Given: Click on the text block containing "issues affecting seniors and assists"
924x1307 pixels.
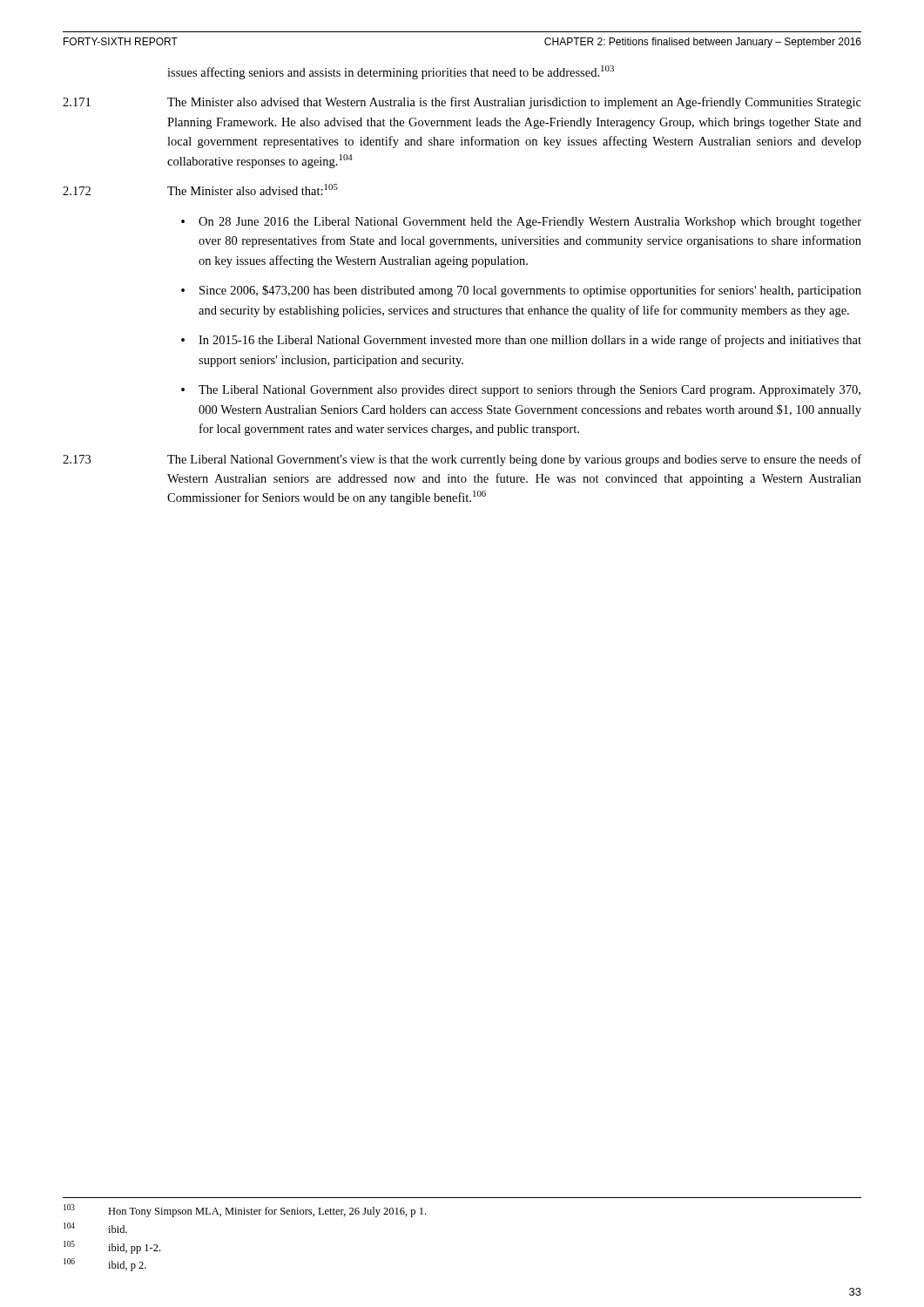Looking at the screenshot, I should (391, 71).
